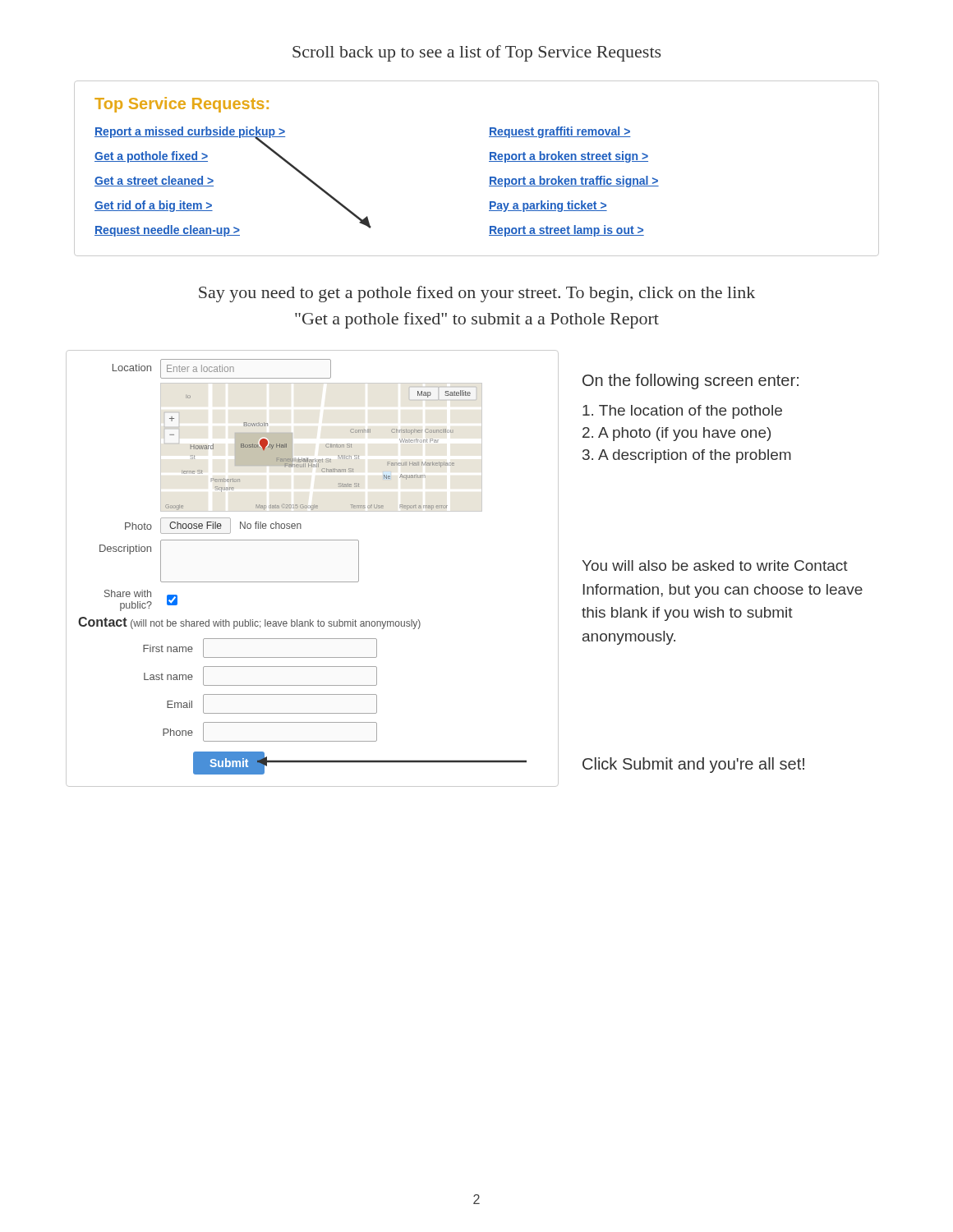Navigate to the text starting "3. A description of the problem"
953x1232 pixels.
click(x=687, y=455)
